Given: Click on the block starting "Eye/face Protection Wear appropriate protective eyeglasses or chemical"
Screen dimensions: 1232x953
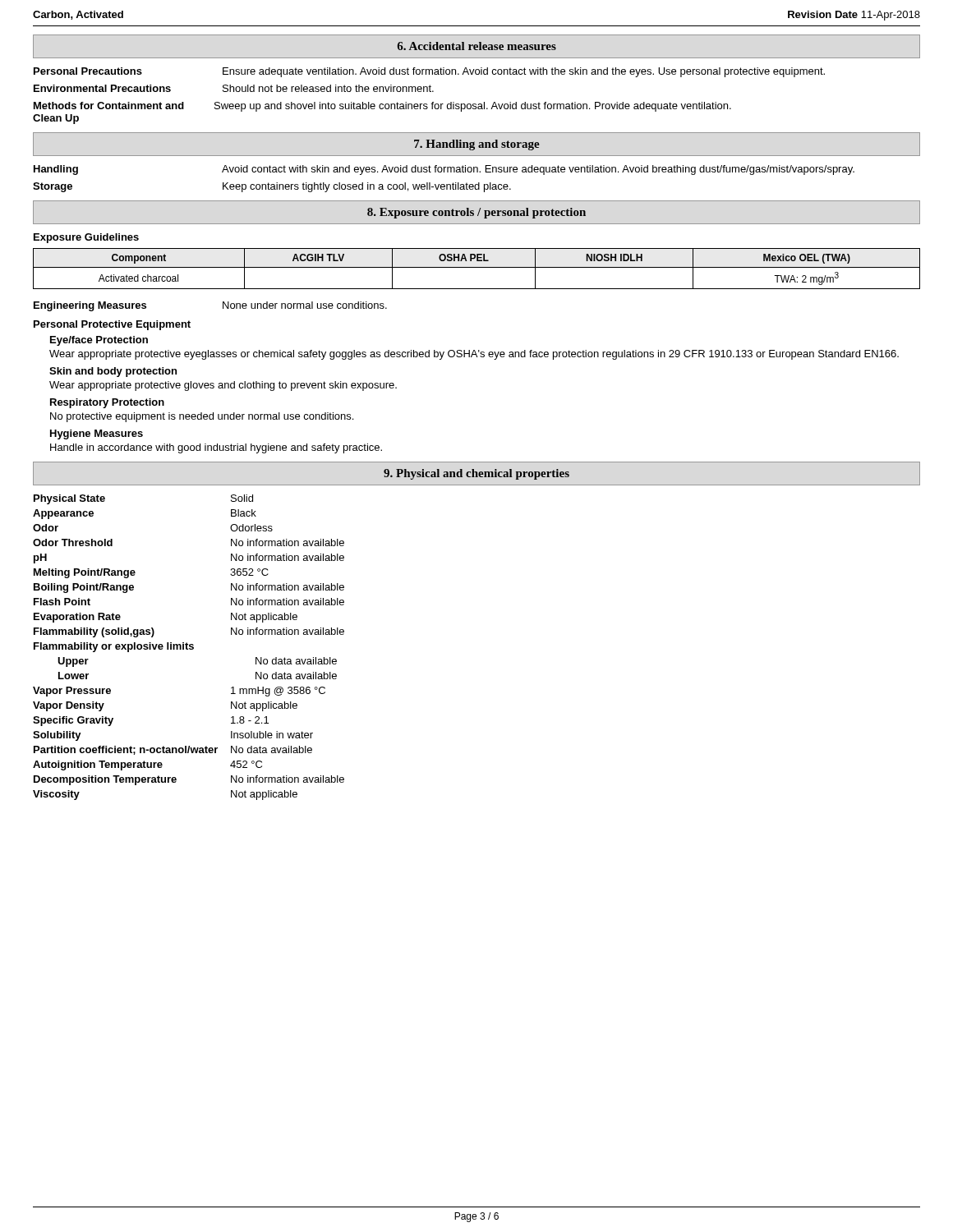Looking at the screenshot, I should click(x=476, y=347).
